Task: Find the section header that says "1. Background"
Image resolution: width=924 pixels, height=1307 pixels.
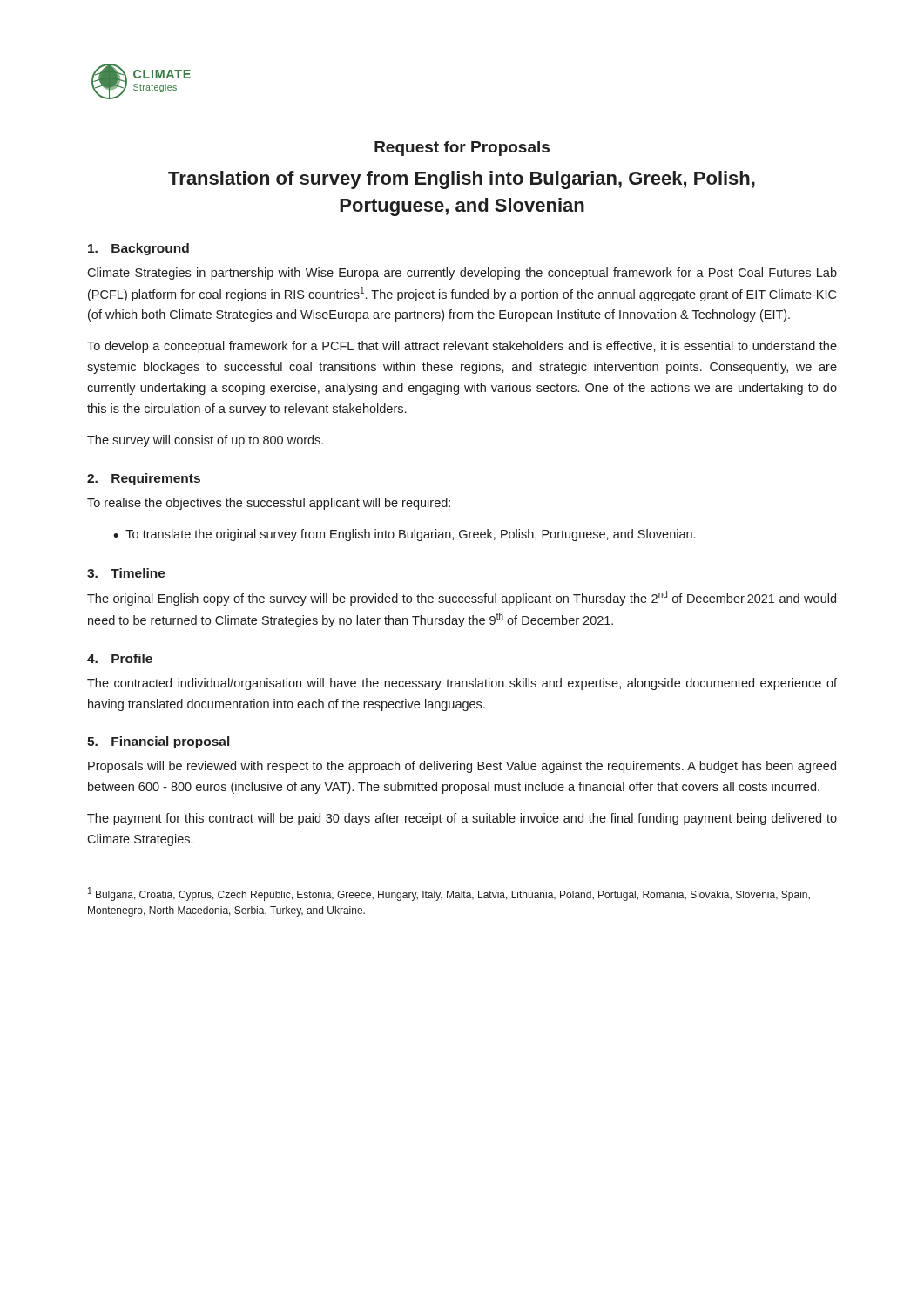Action: 138,248
